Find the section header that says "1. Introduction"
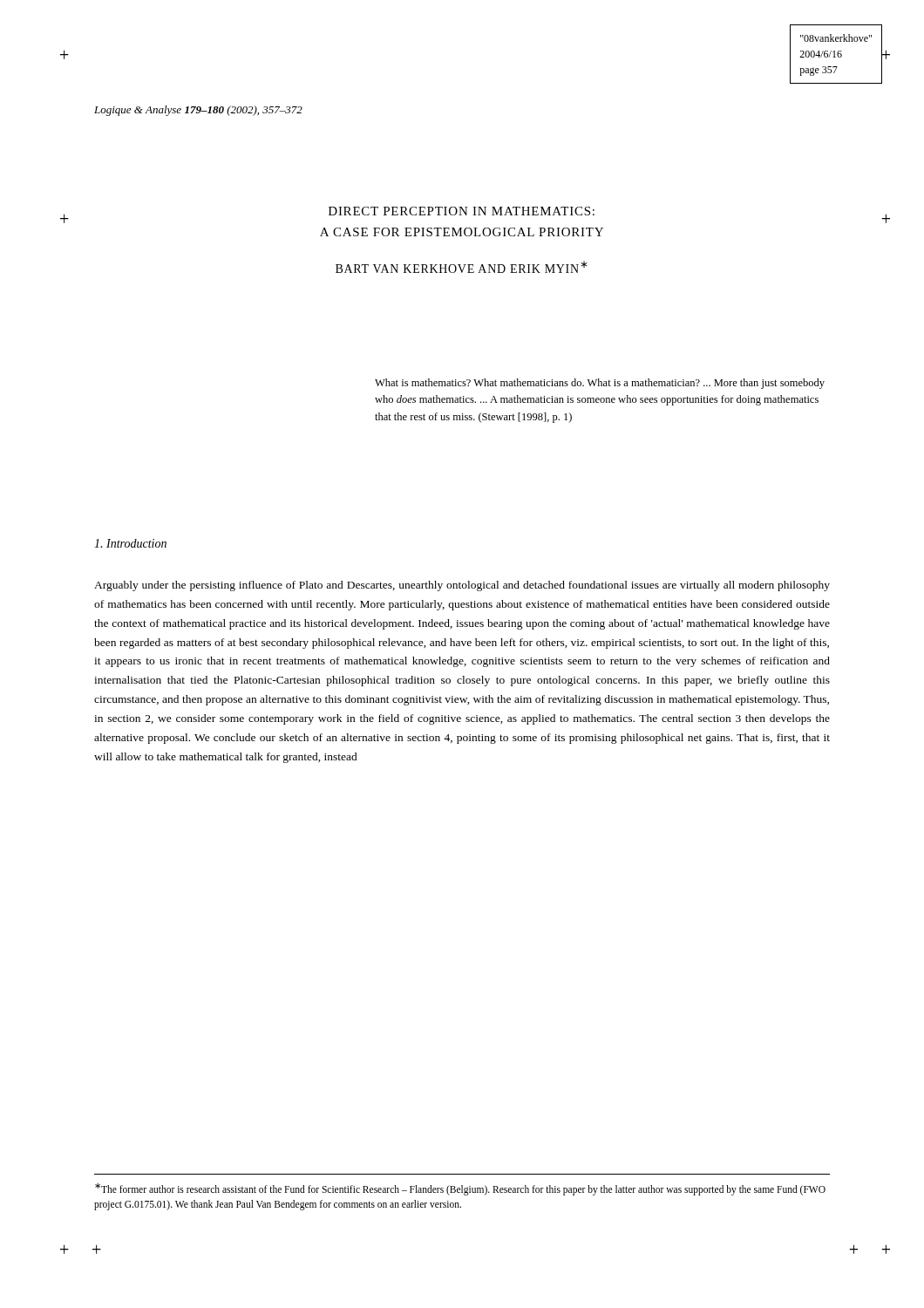The image size is (924, 1308). (131, 544)
